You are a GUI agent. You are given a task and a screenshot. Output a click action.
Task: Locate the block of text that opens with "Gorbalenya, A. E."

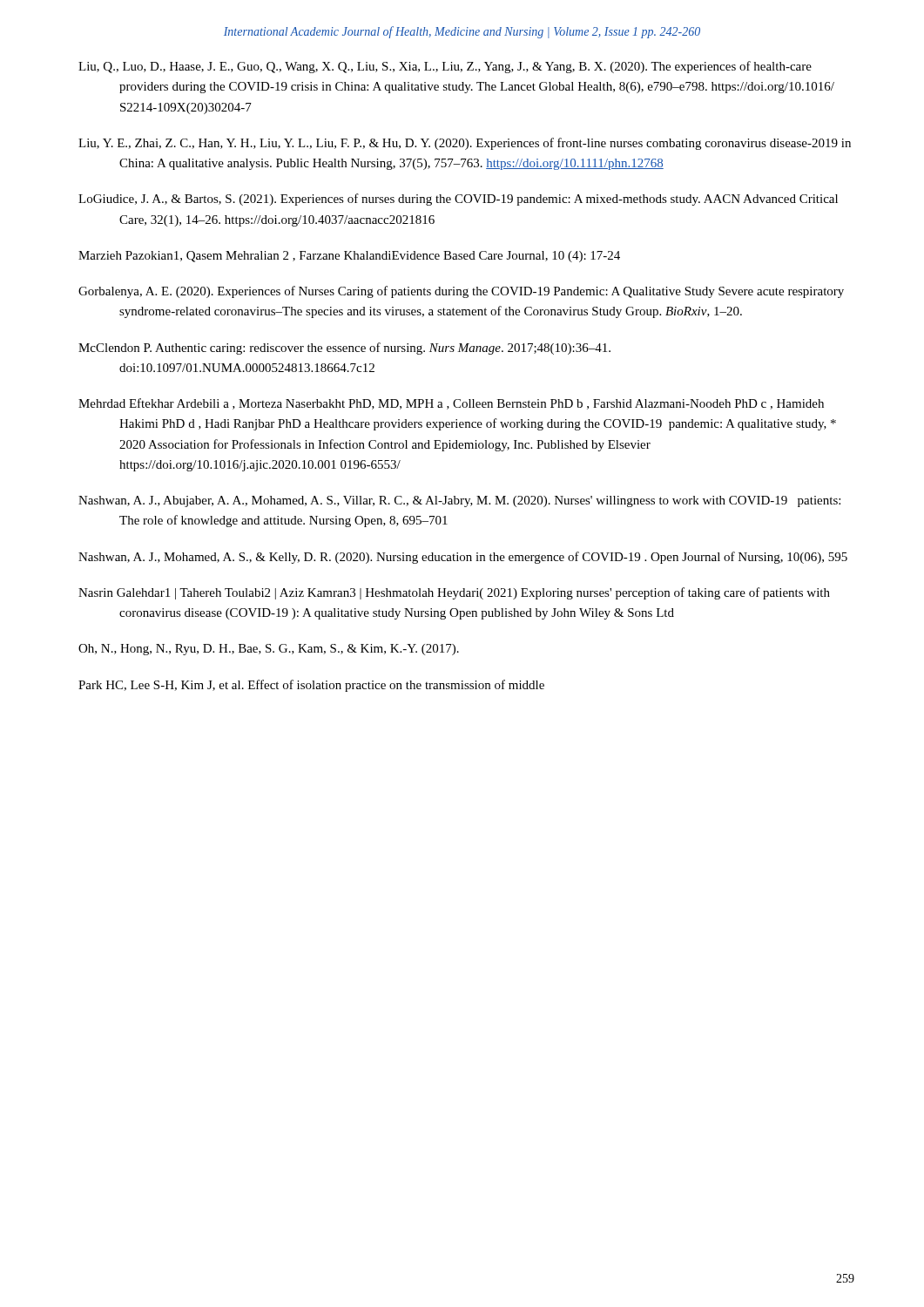[x=461, y=301]
